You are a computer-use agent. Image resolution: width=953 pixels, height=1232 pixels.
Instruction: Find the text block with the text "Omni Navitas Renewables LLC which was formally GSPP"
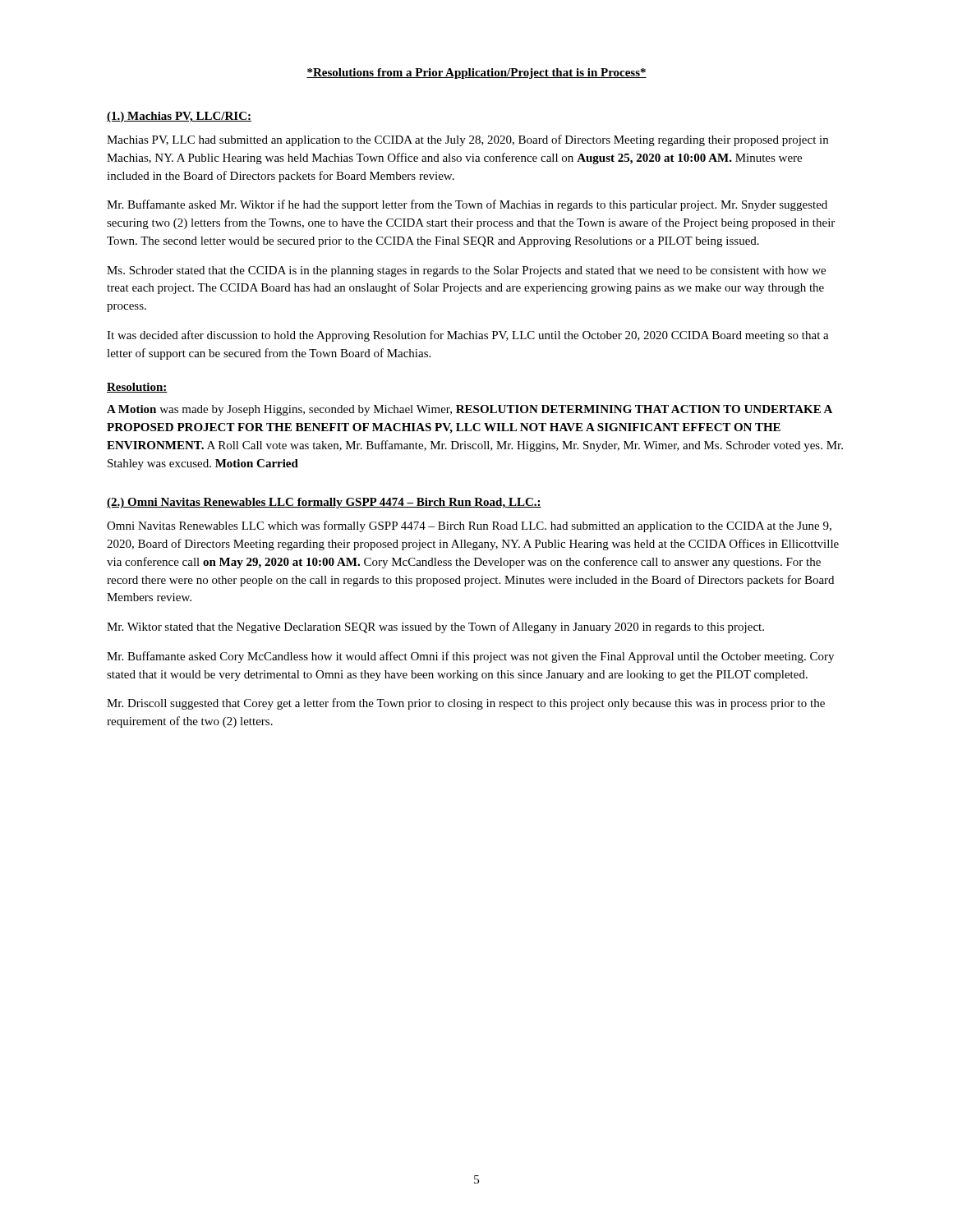[x=473, y=562]
